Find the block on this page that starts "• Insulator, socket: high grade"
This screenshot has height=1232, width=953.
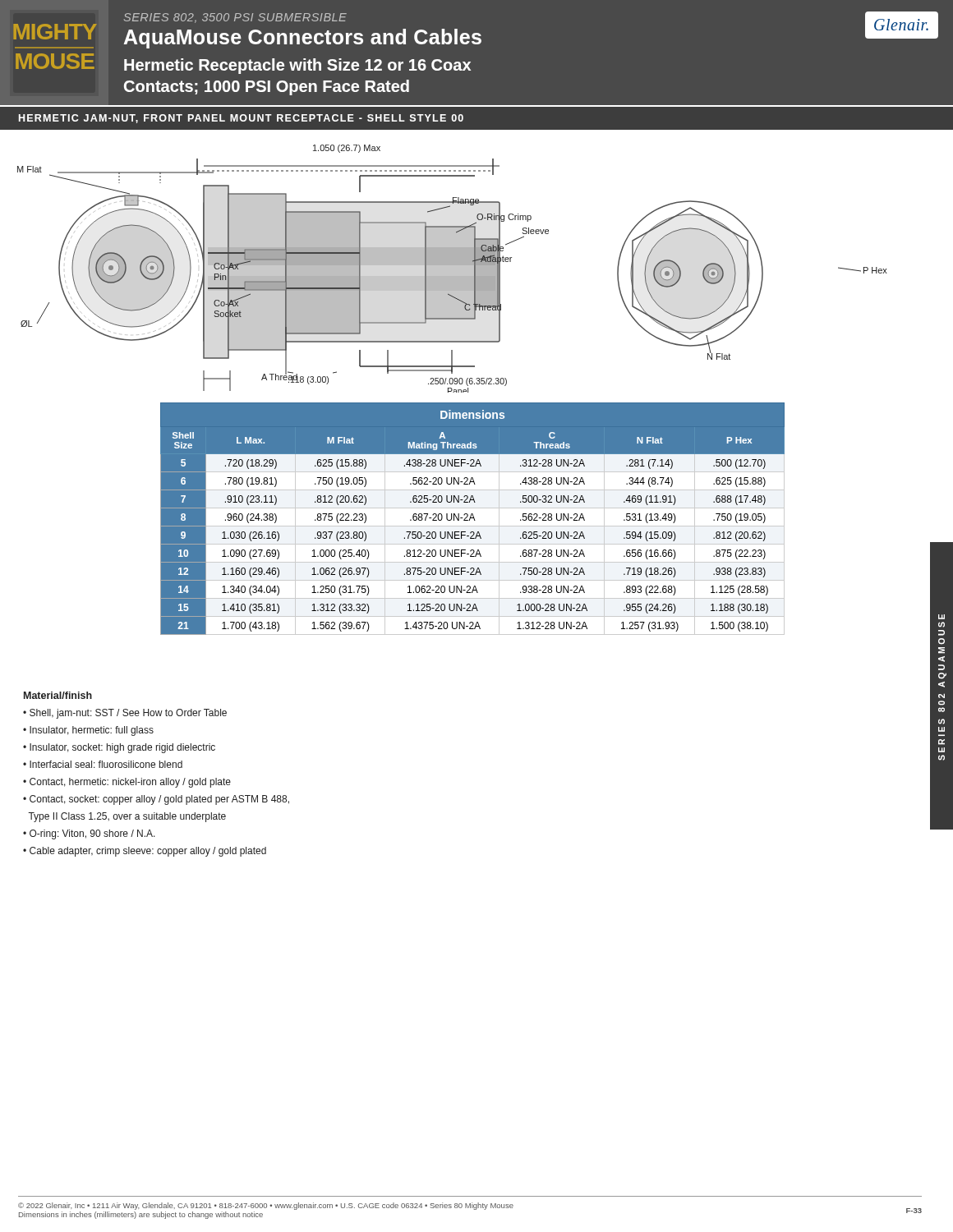119,747
